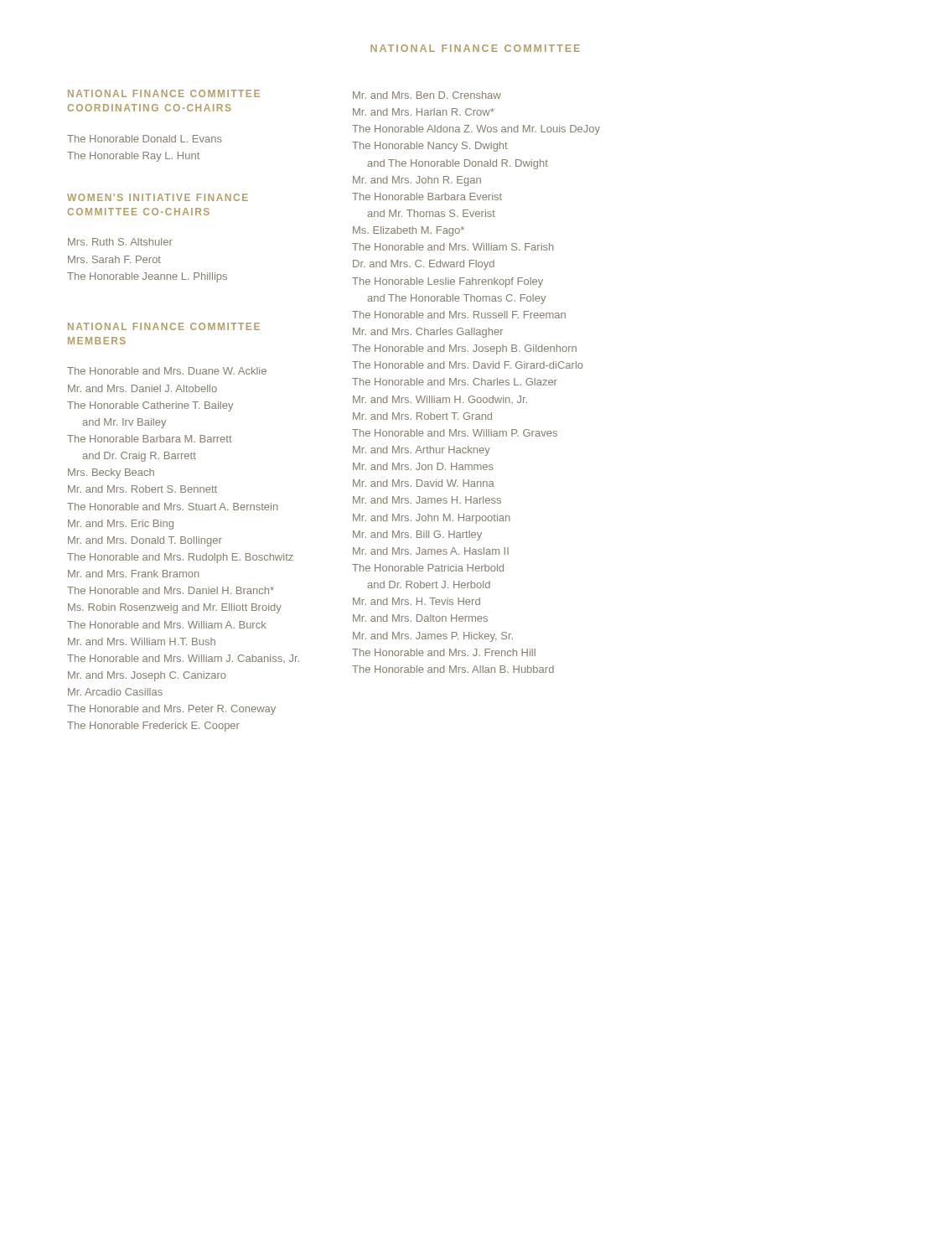Find the text block starting "The Honorable Catherine T. Bailey"

150,405
